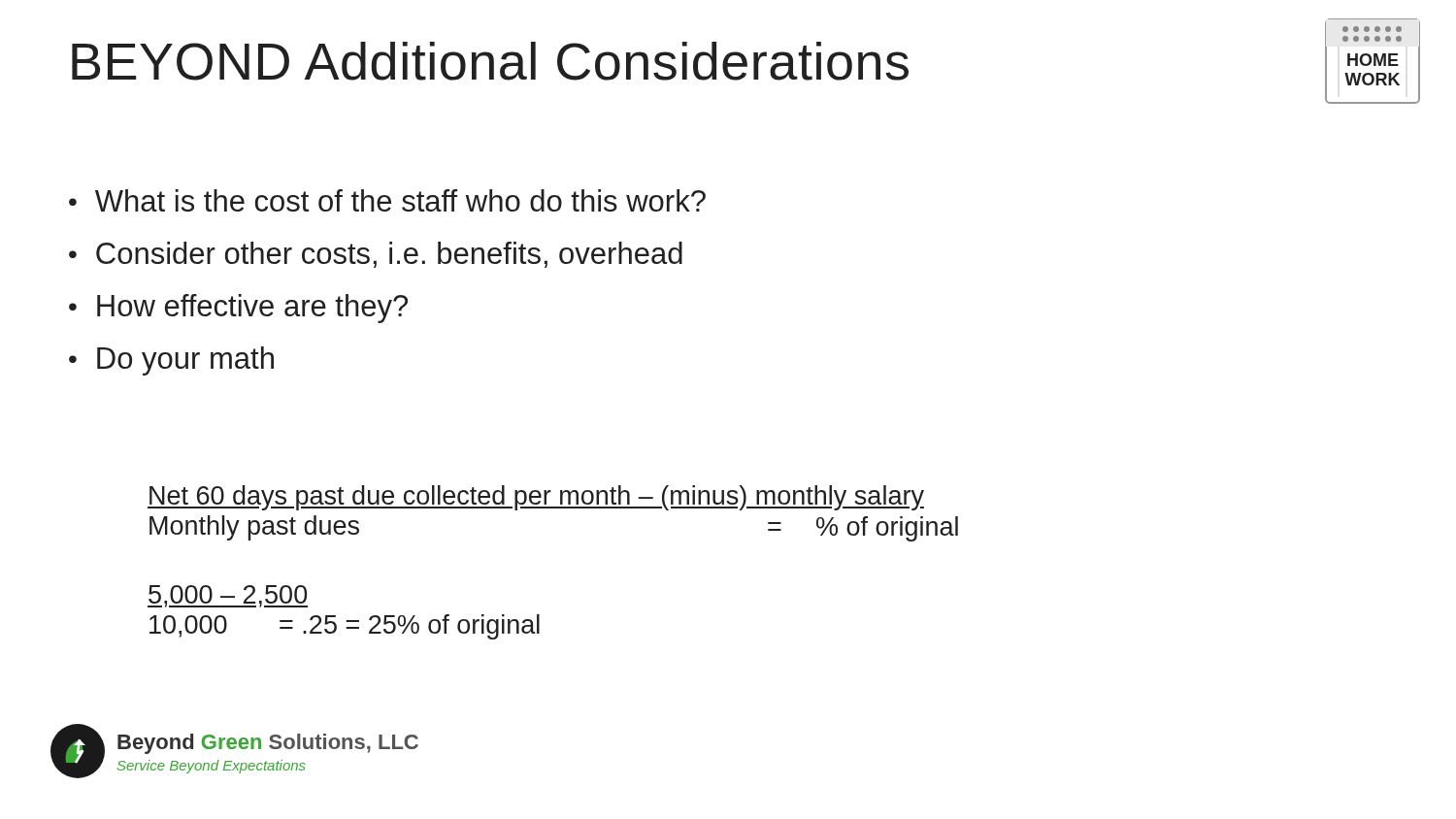Find the passage starting "• Consider other costs, i.e. benefits, overhead"

click(x=376, y=254)
